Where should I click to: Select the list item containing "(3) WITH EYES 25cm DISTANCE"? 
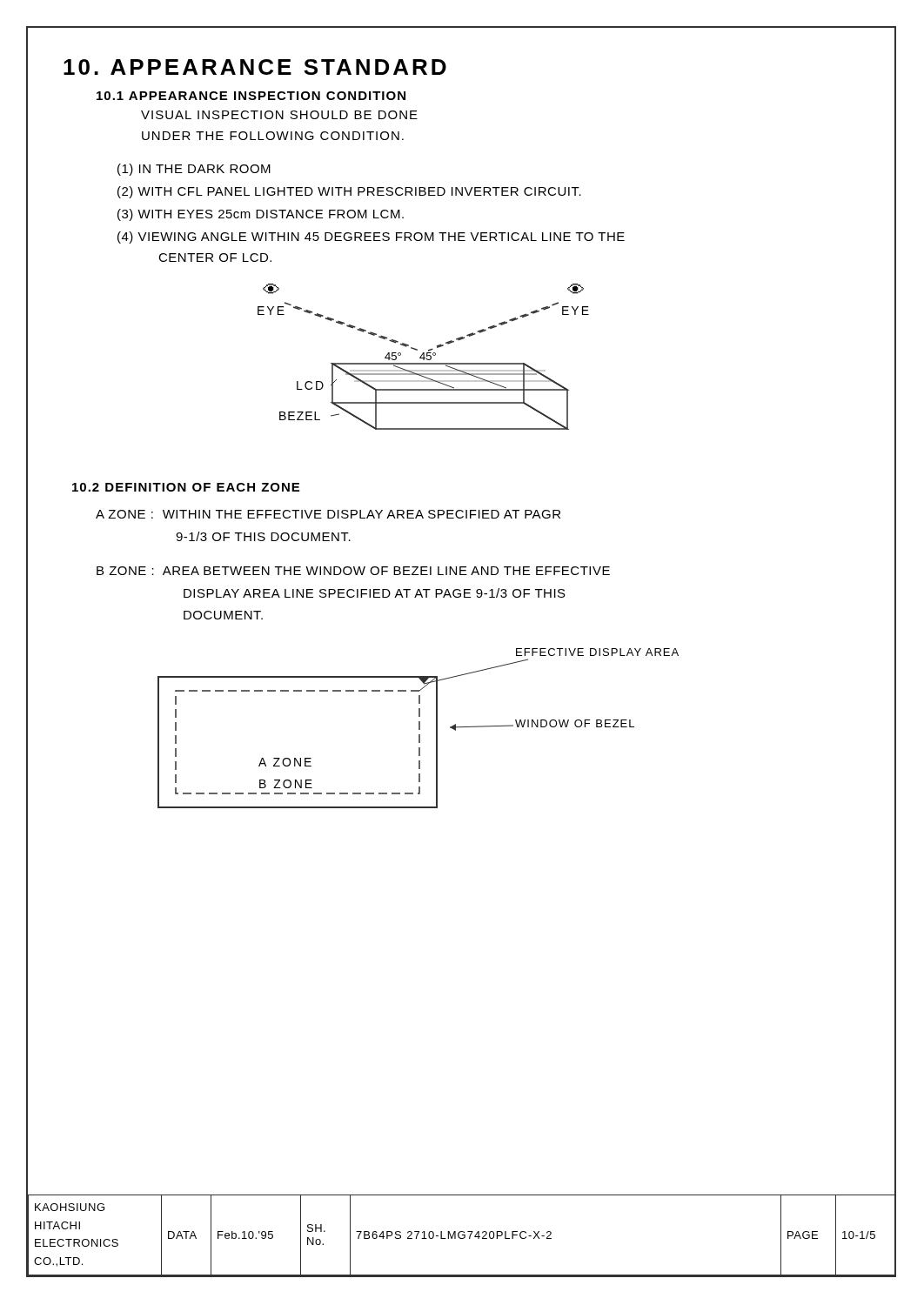click(x=261, y=214)
